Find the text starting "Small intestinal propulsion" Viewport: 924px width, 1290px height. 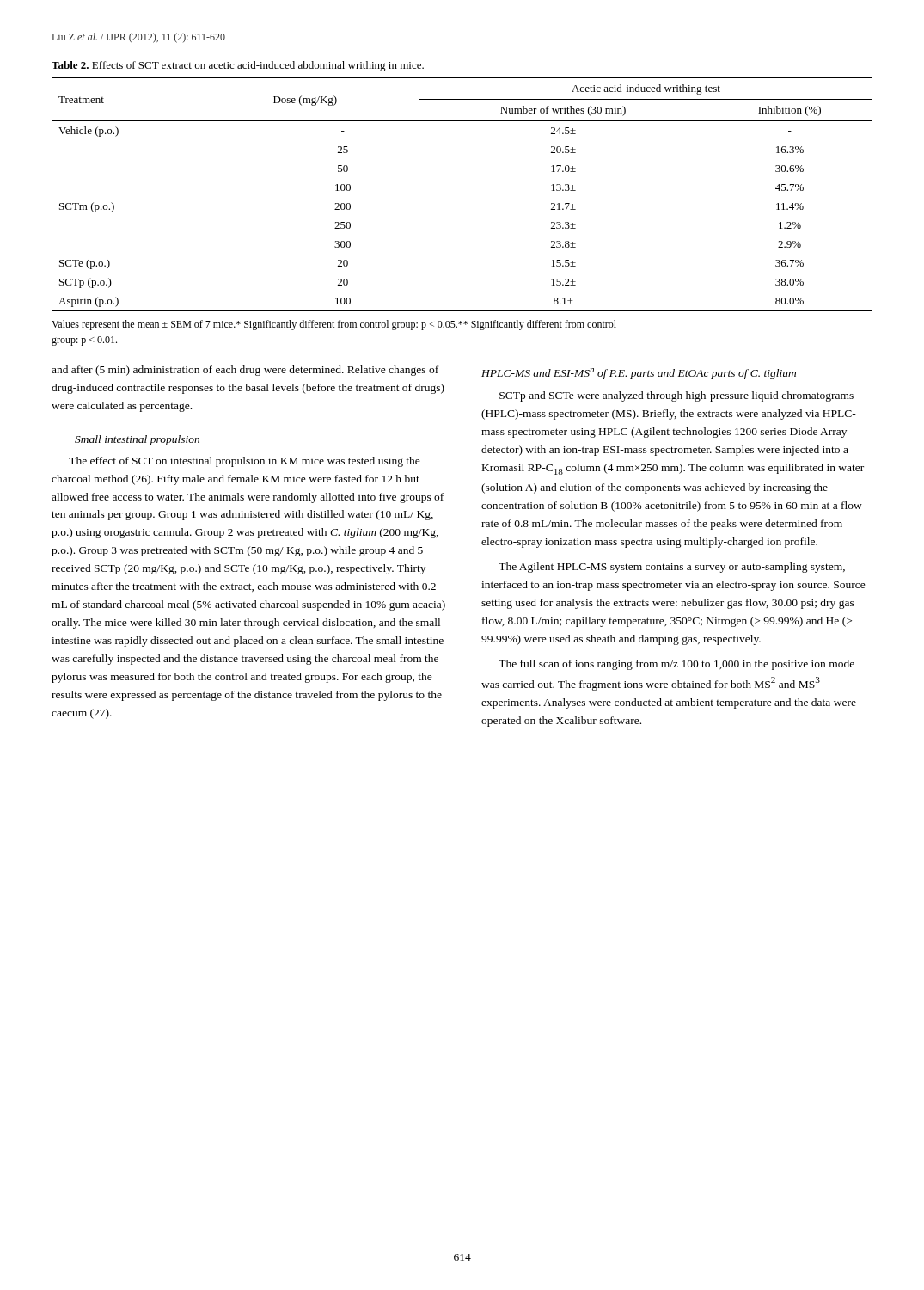pyautogui.click(x=137, y=439)
